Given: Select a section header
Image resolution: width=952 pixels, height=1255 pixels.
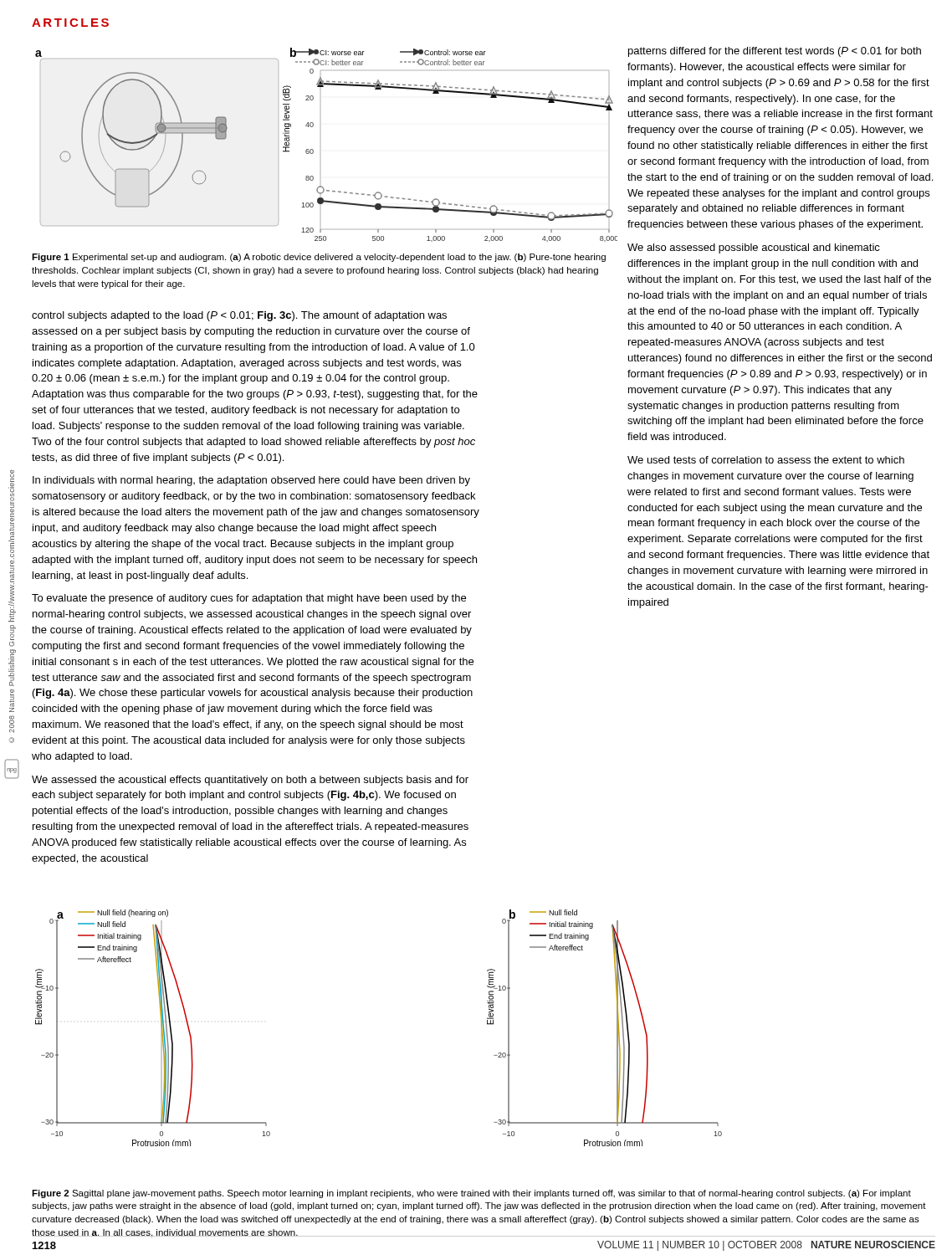Looking at the screenshot, I should pos(72,22).
